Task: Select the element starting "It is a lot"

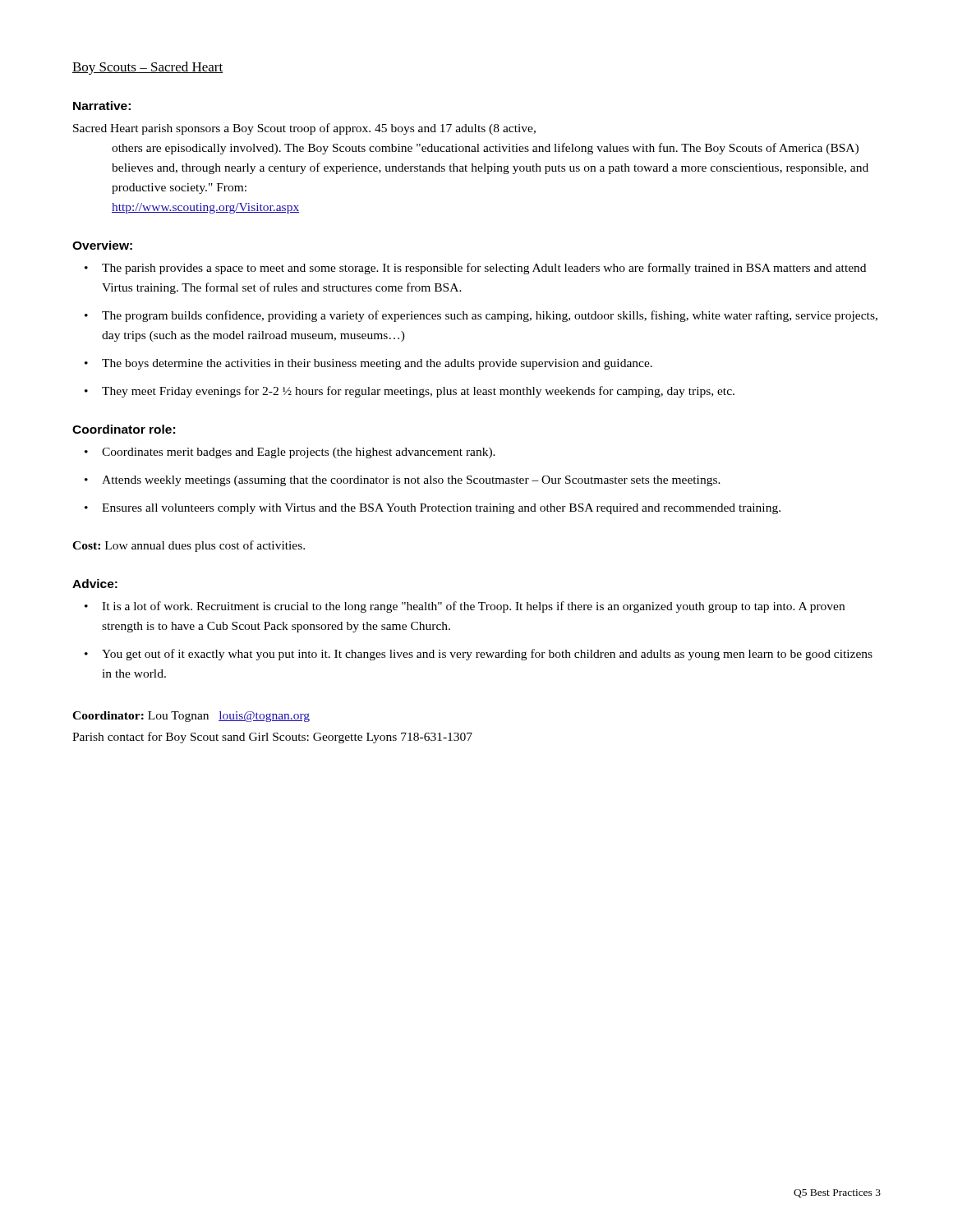Action: pos(473,616)
